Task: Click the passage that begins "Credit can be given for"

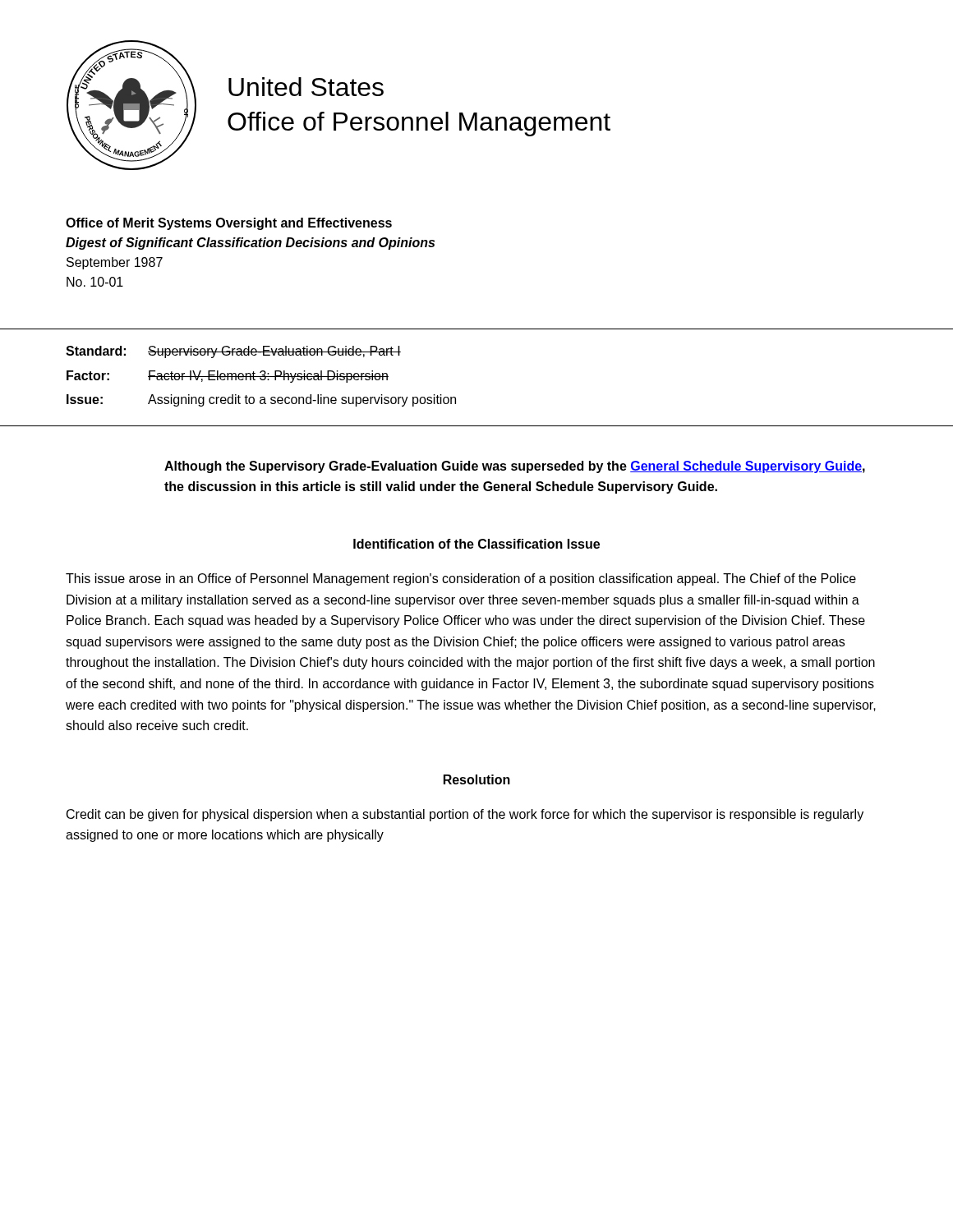Action: pos(476,825)
